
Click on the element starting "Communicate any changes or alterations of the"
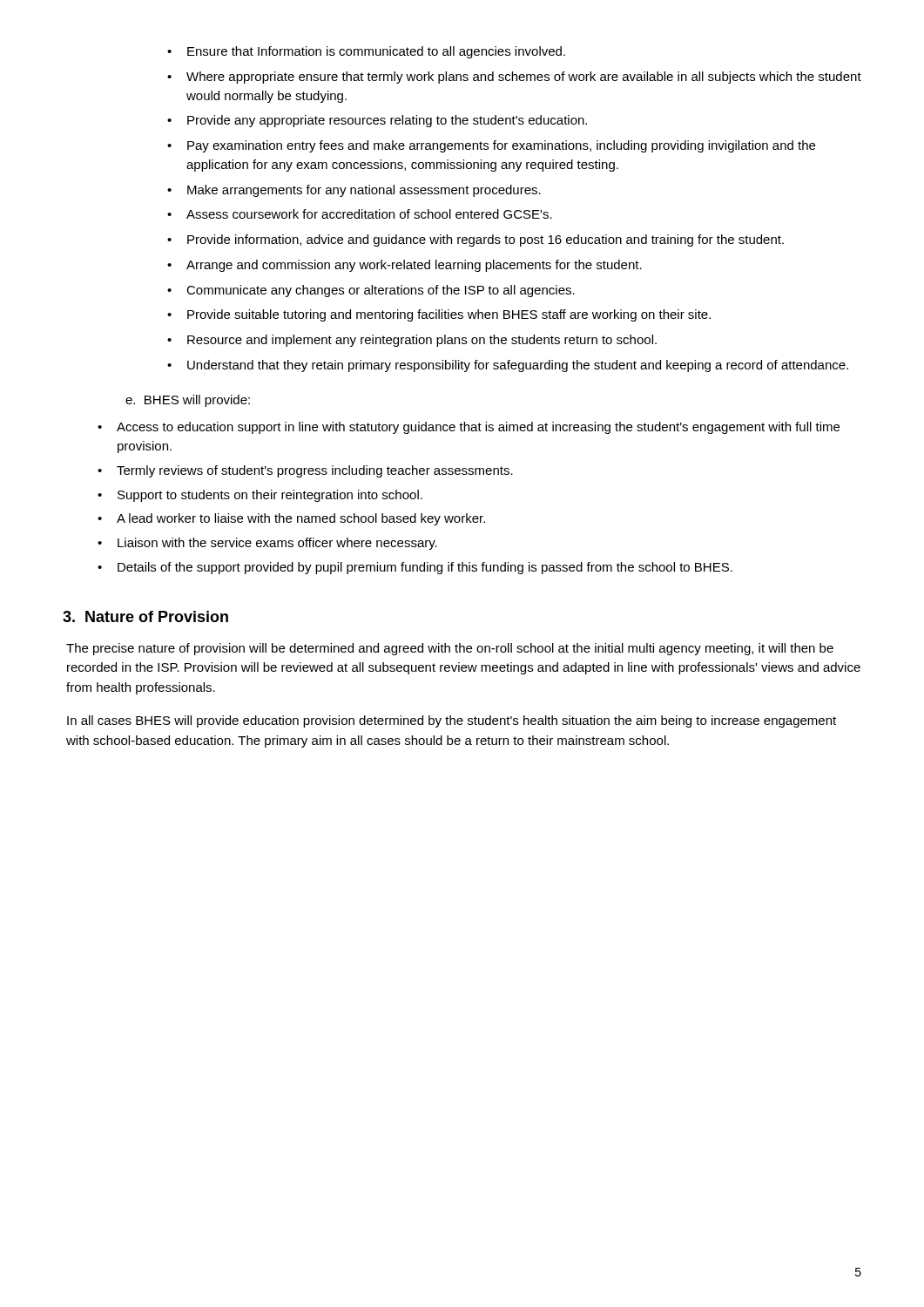coord(381,289)
